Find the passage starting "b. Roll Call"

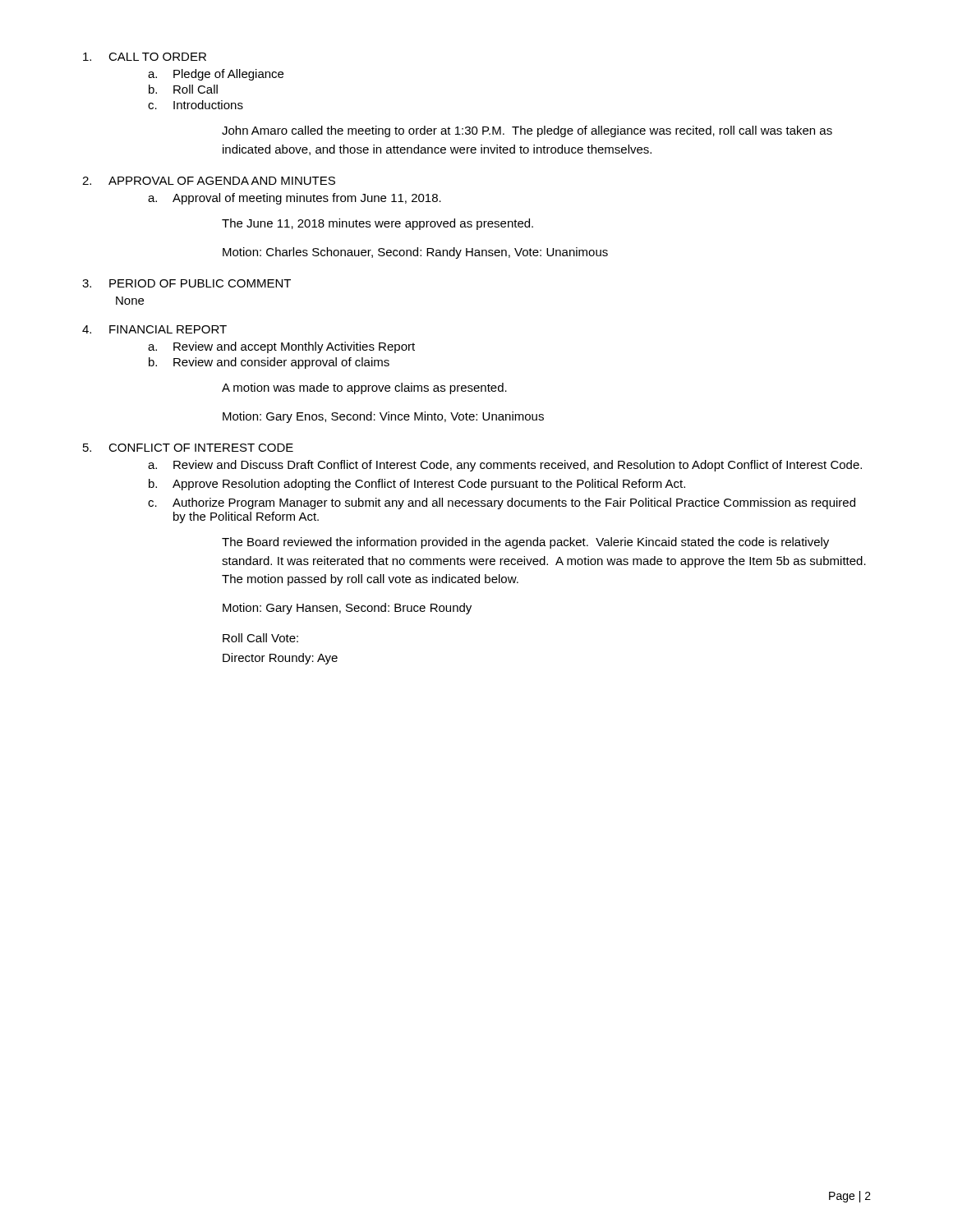pos(183,89)
